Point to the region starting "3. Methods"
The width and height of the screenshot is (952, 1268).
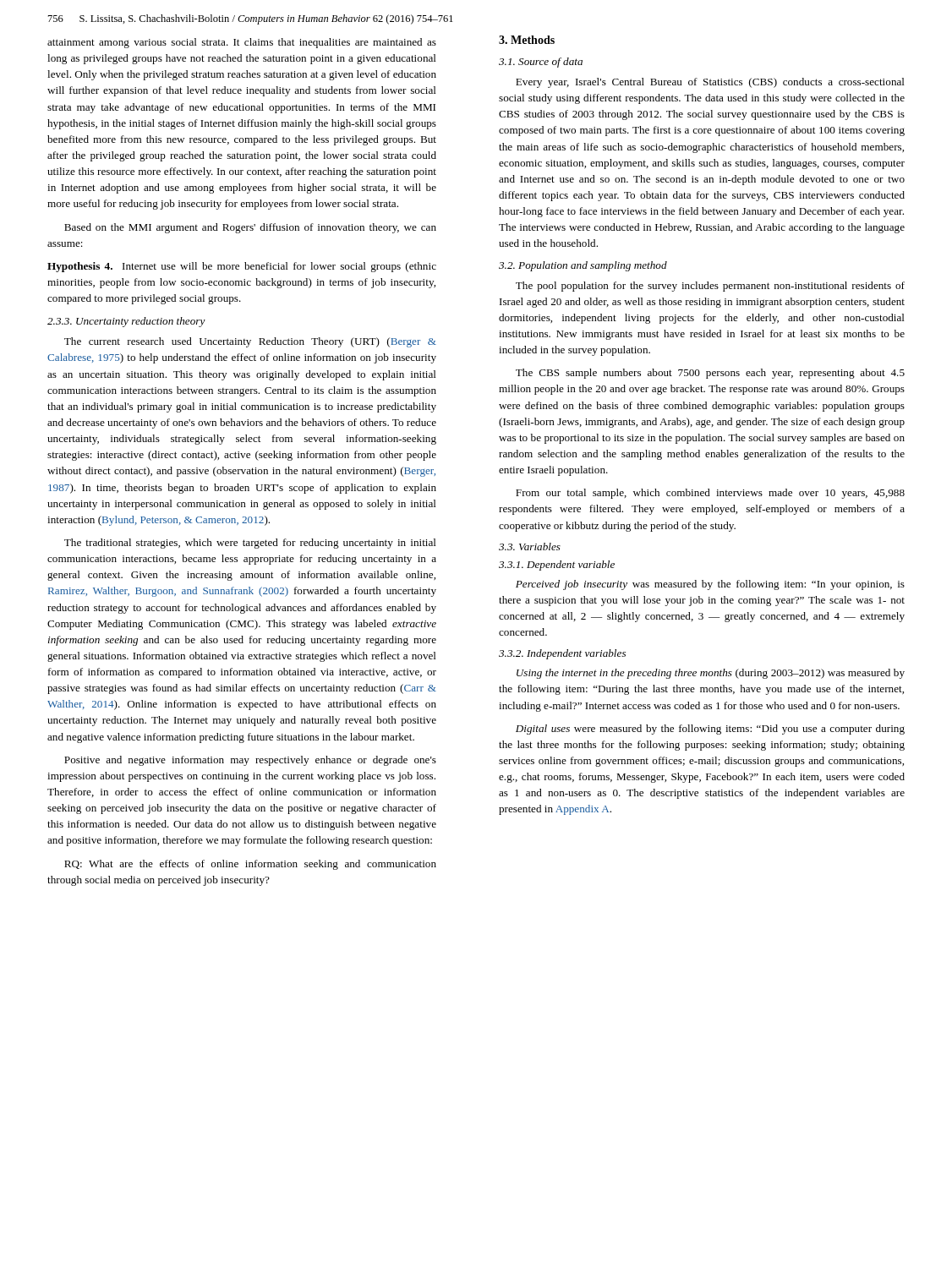point(527,40)
